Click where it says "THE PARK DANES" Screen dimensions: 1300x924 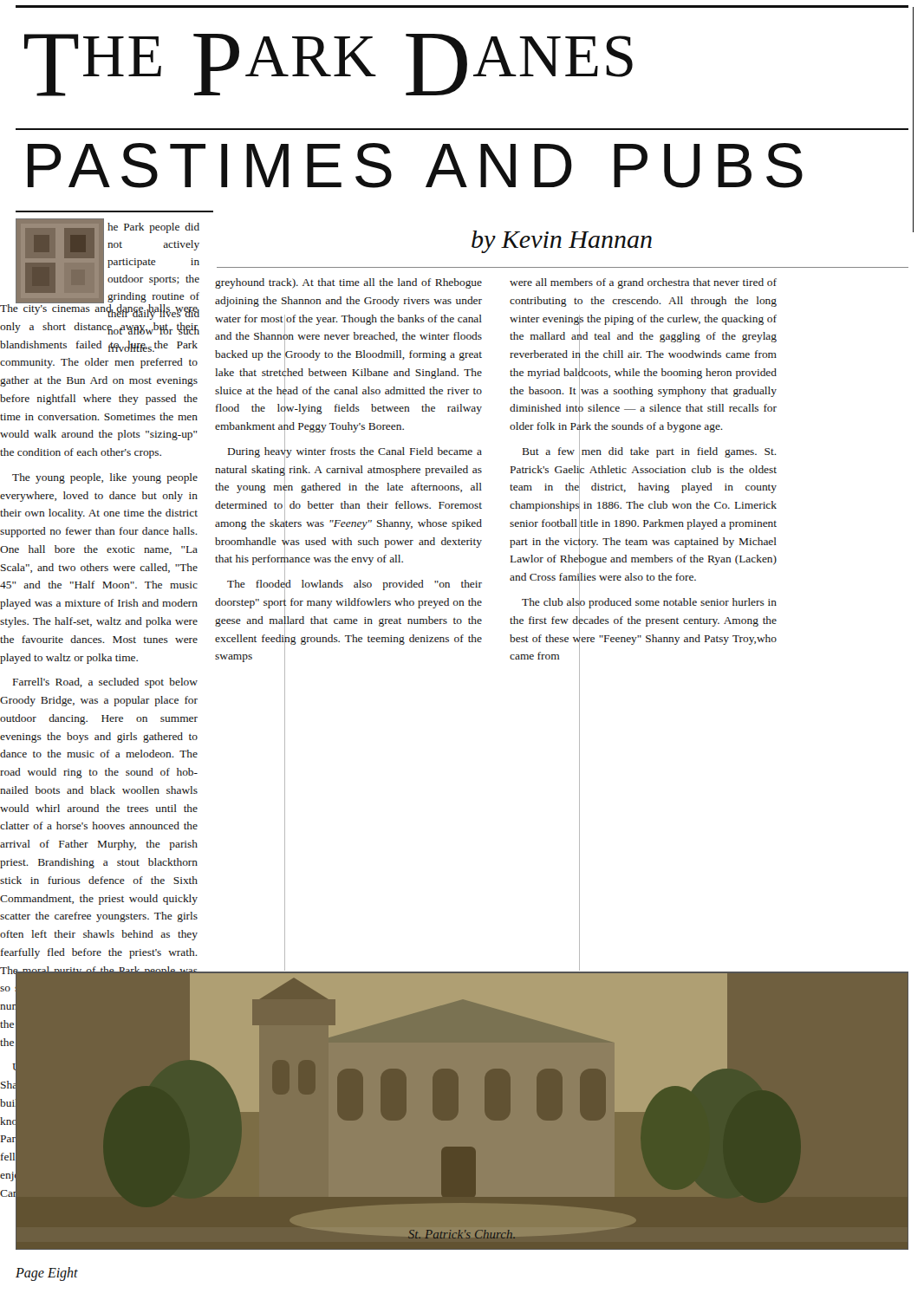[x=330, y=61]
